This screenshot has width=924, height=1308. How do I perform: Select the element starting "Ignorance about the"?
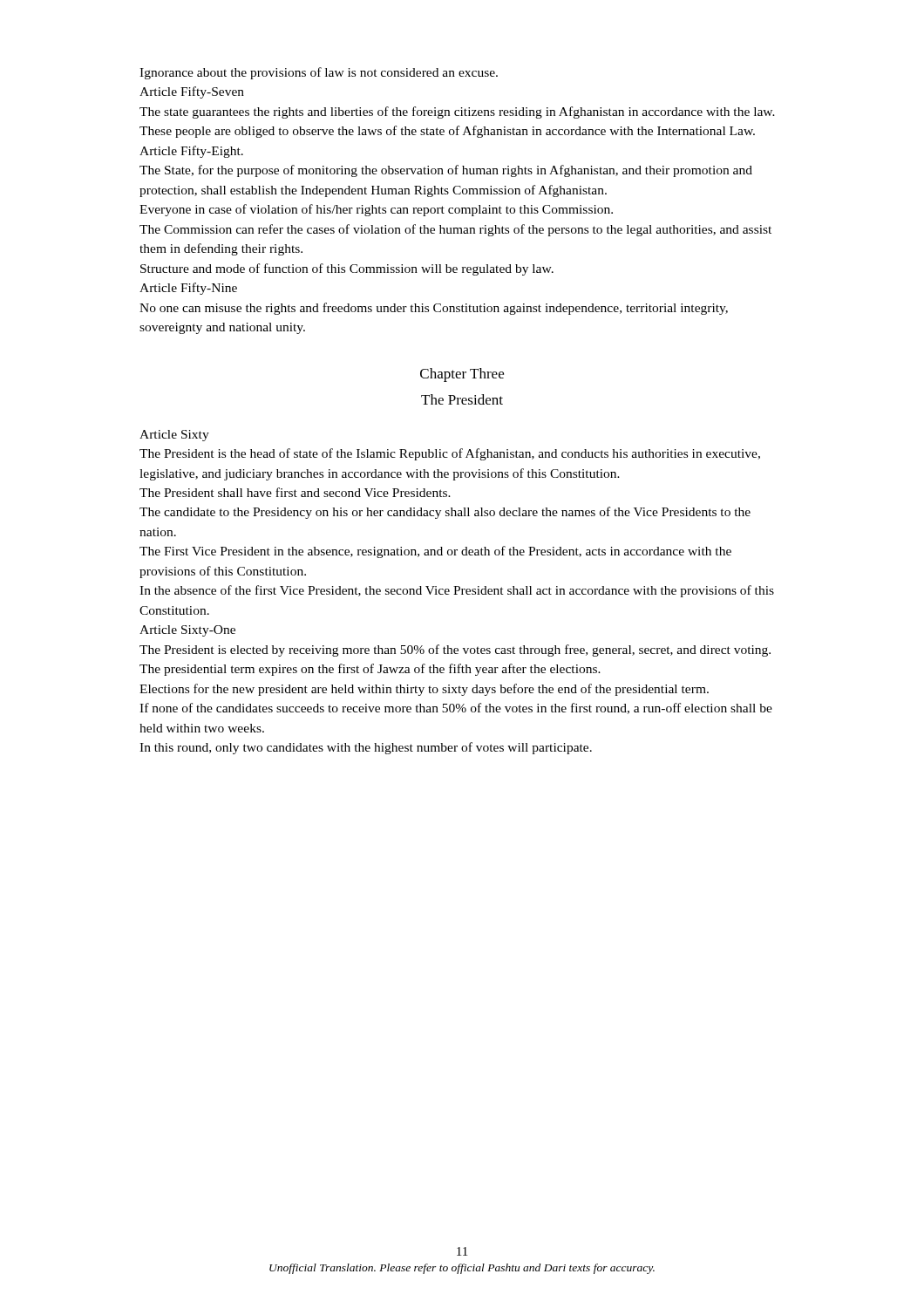[319, 72]
